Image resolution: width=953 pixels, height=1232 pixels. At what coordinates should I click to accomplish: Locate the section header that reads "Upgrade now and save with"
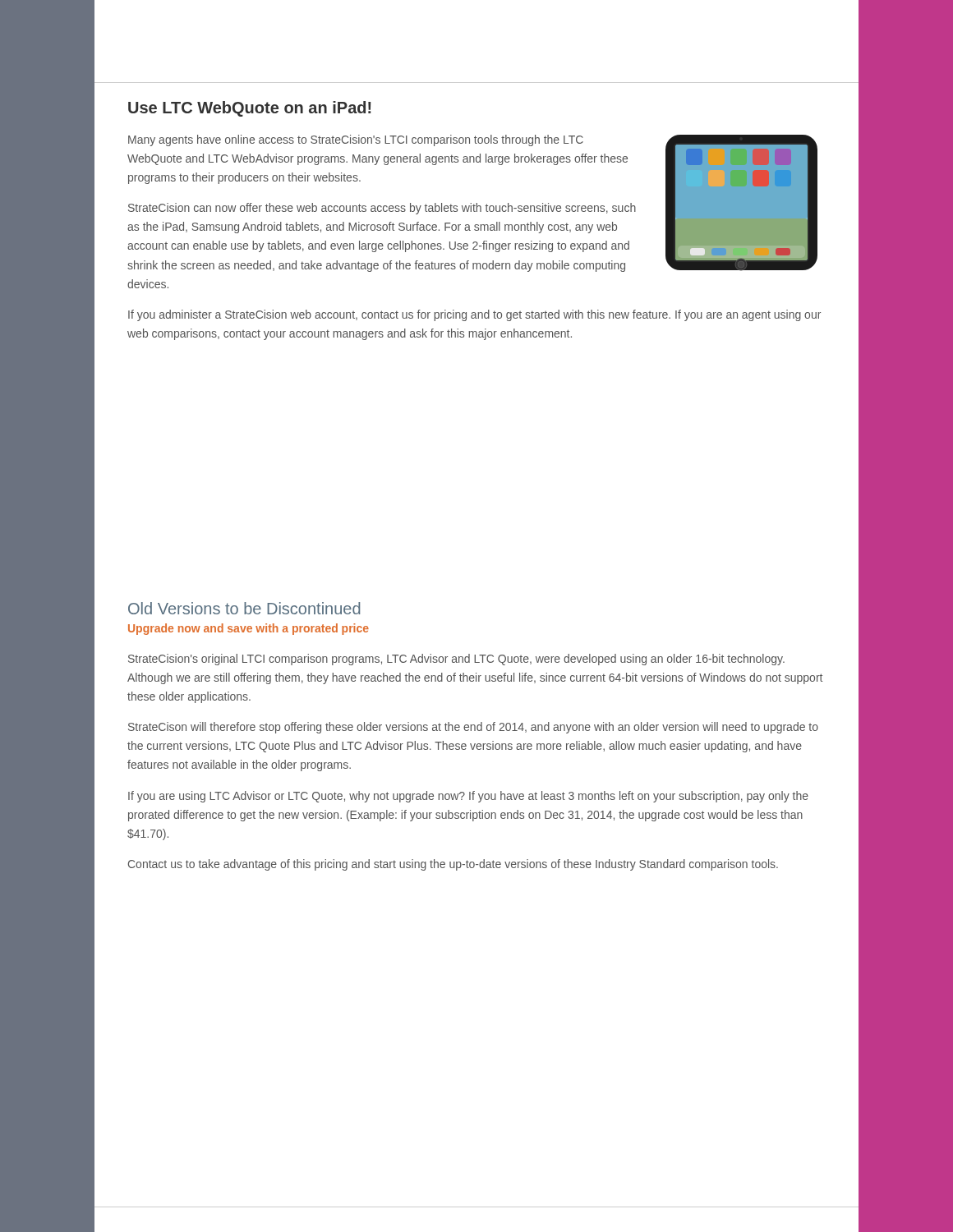coord(248,628)
